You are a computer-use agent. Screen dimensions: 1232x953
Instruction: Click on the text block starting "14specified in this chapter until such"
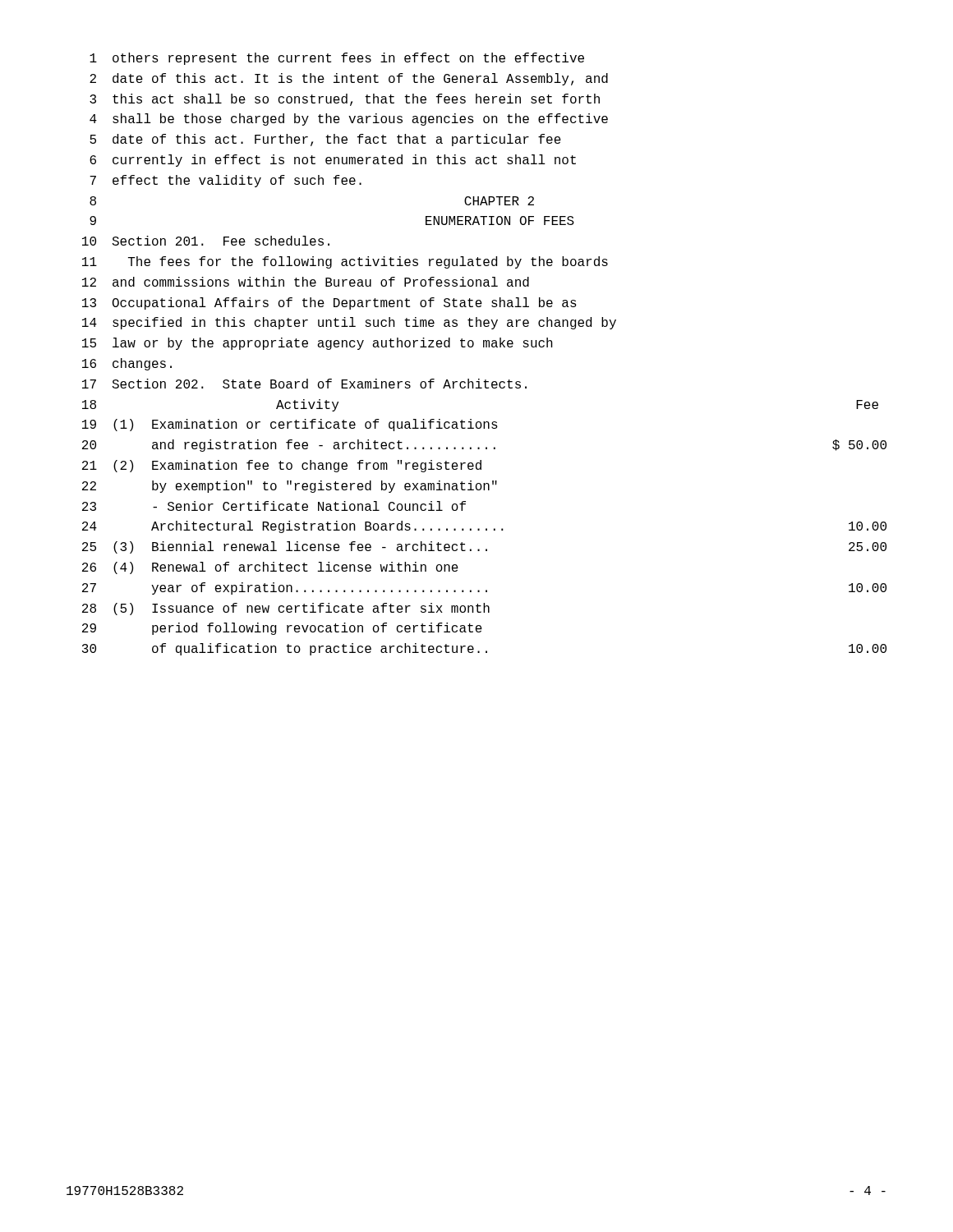[476, 324]
